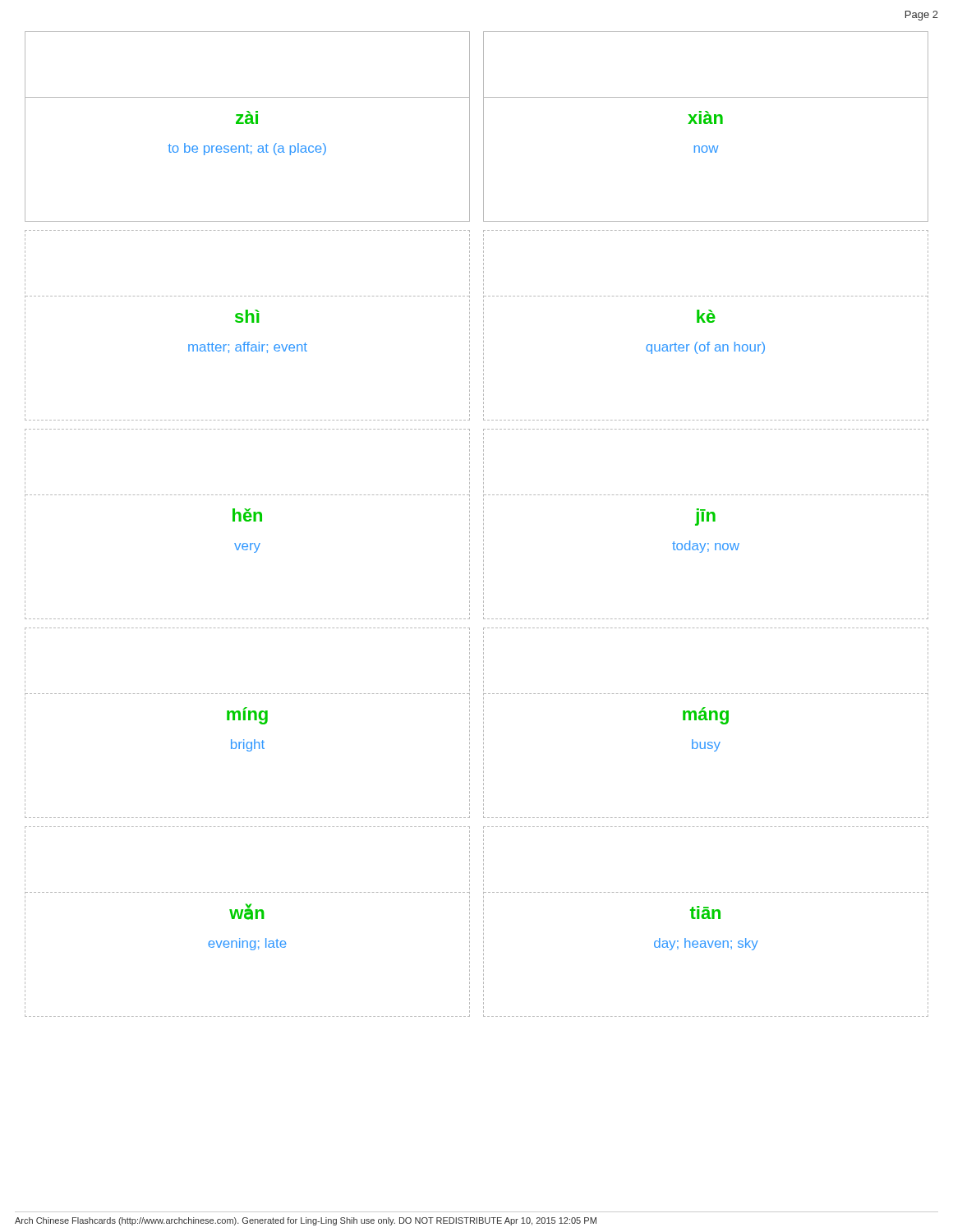
Task: Select the passage starting "jīn today; now"
Action: click(x=706, y=524)
